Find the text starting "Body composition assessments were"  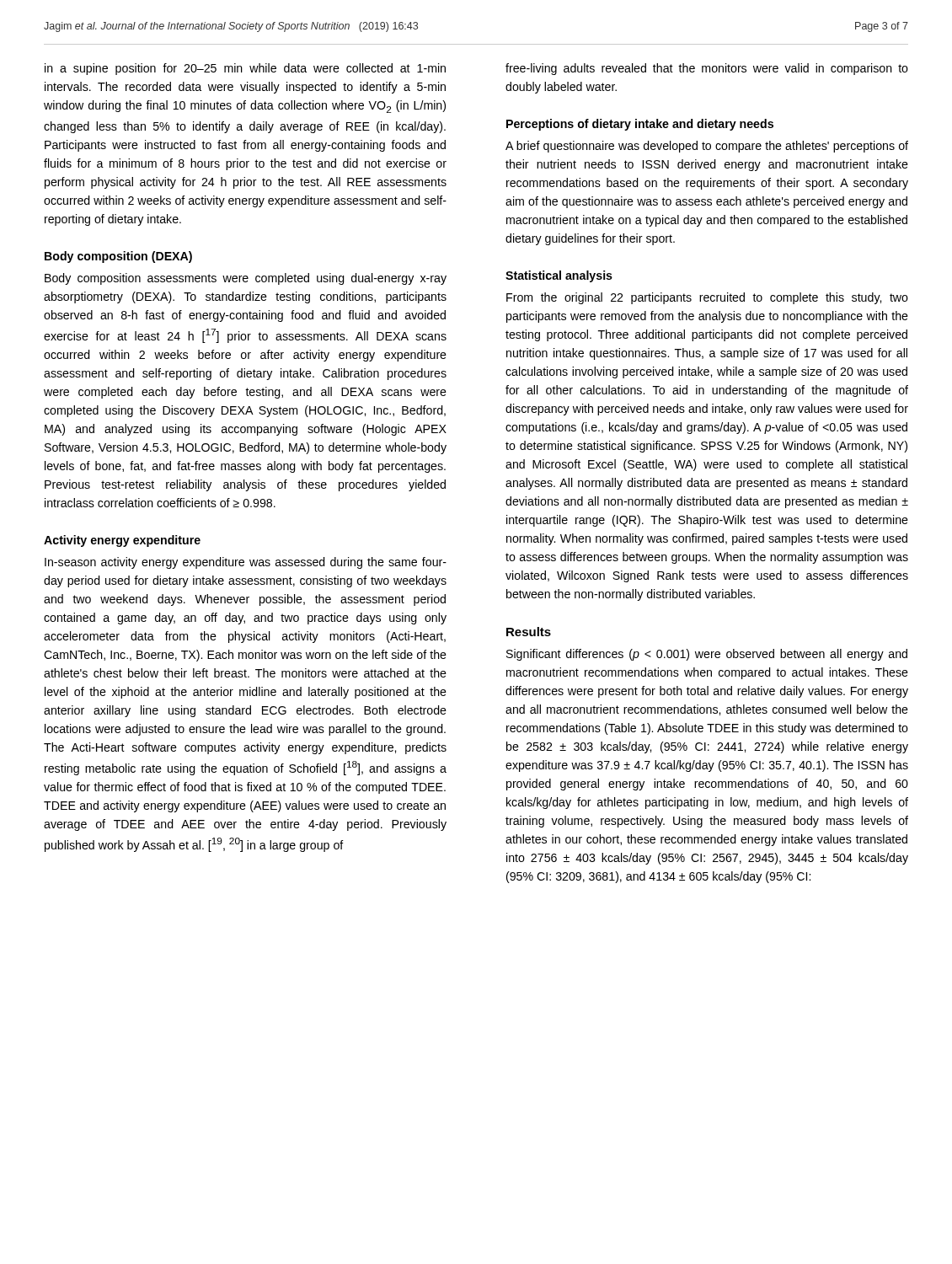(x=245, y=391)
